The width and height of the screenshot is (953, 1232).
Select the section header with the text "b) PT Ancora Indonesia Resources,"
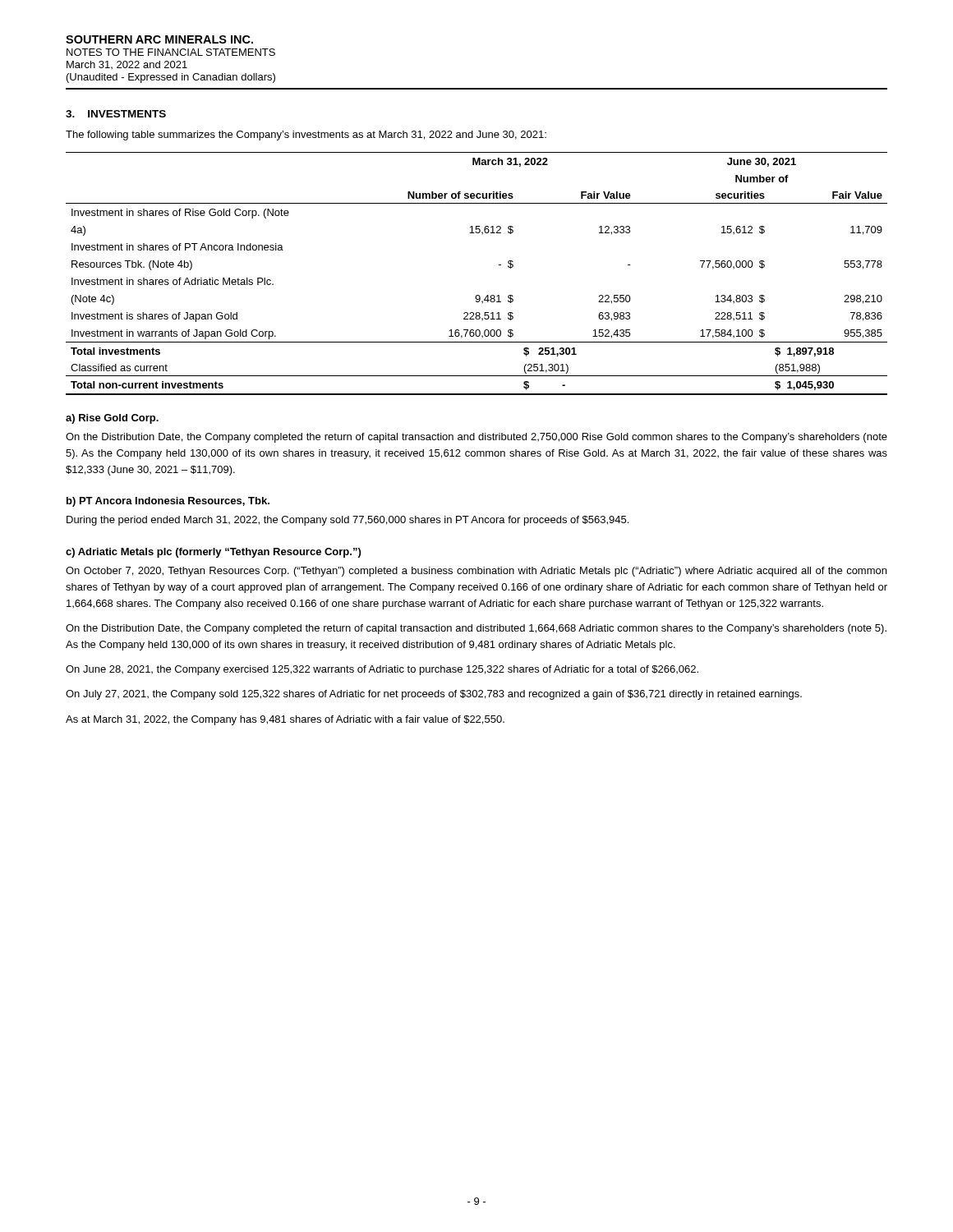pyautogui.click(x=168, y=501)
